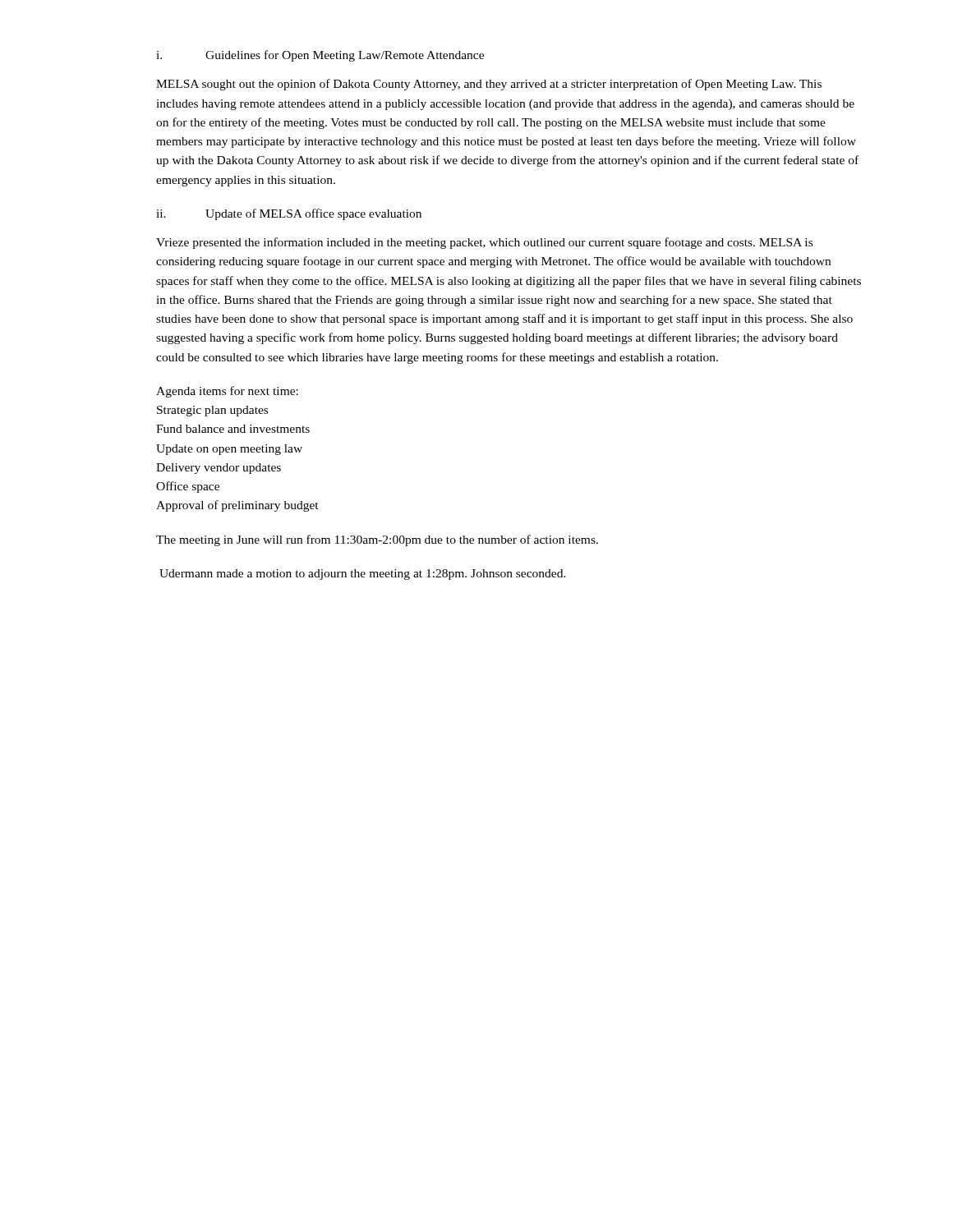Click on the text block containing "Agenda items for next"
Image resolution: width=953 pixels, height=1232 pixels.
click(x=237, y=448)
